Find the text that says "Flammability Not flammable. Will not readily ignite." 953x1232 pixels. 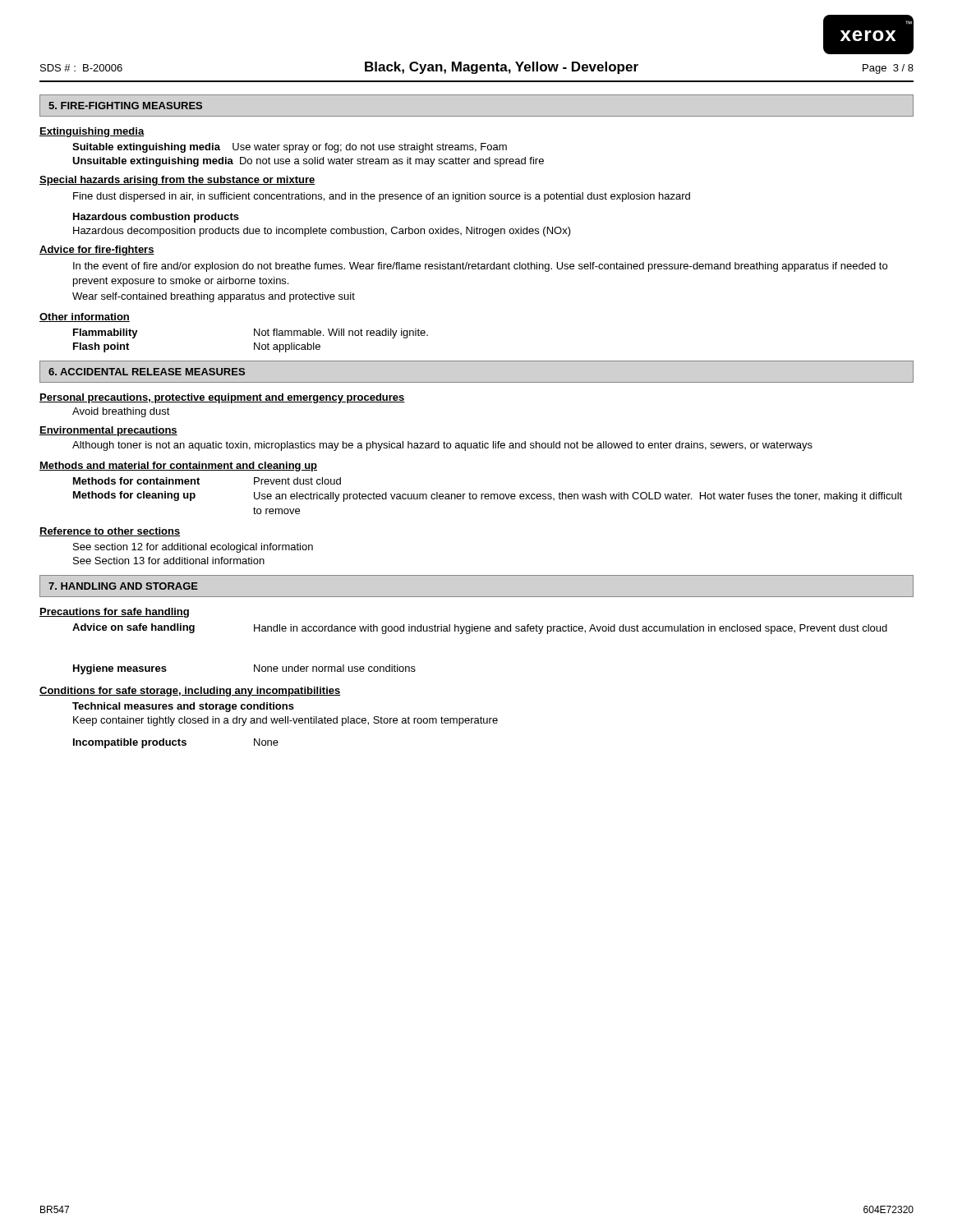point(251,332)
